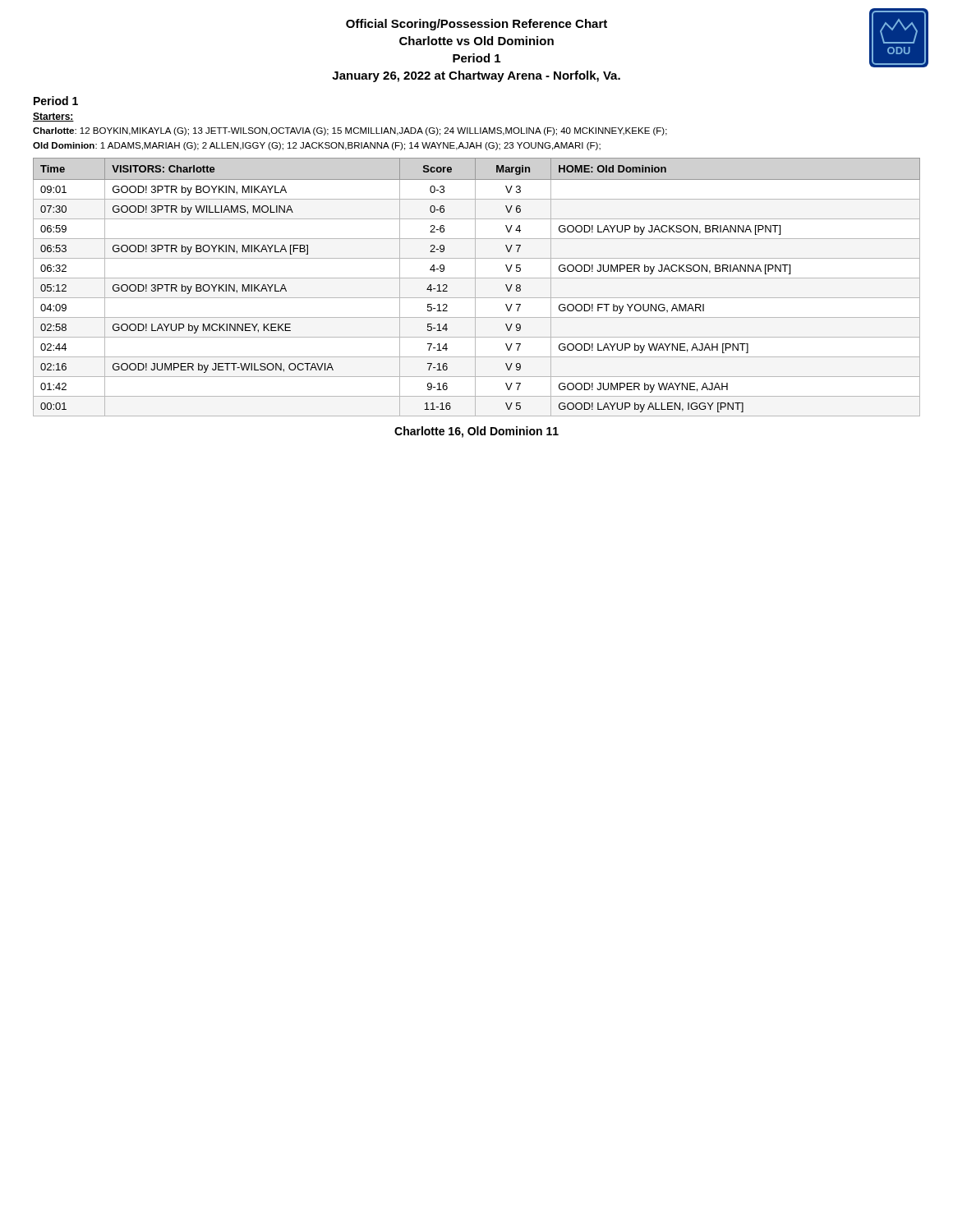Click on the title that reads "Official Scoring/Possession Reference Chart Charlotte vs Old Dominion"

476,49
